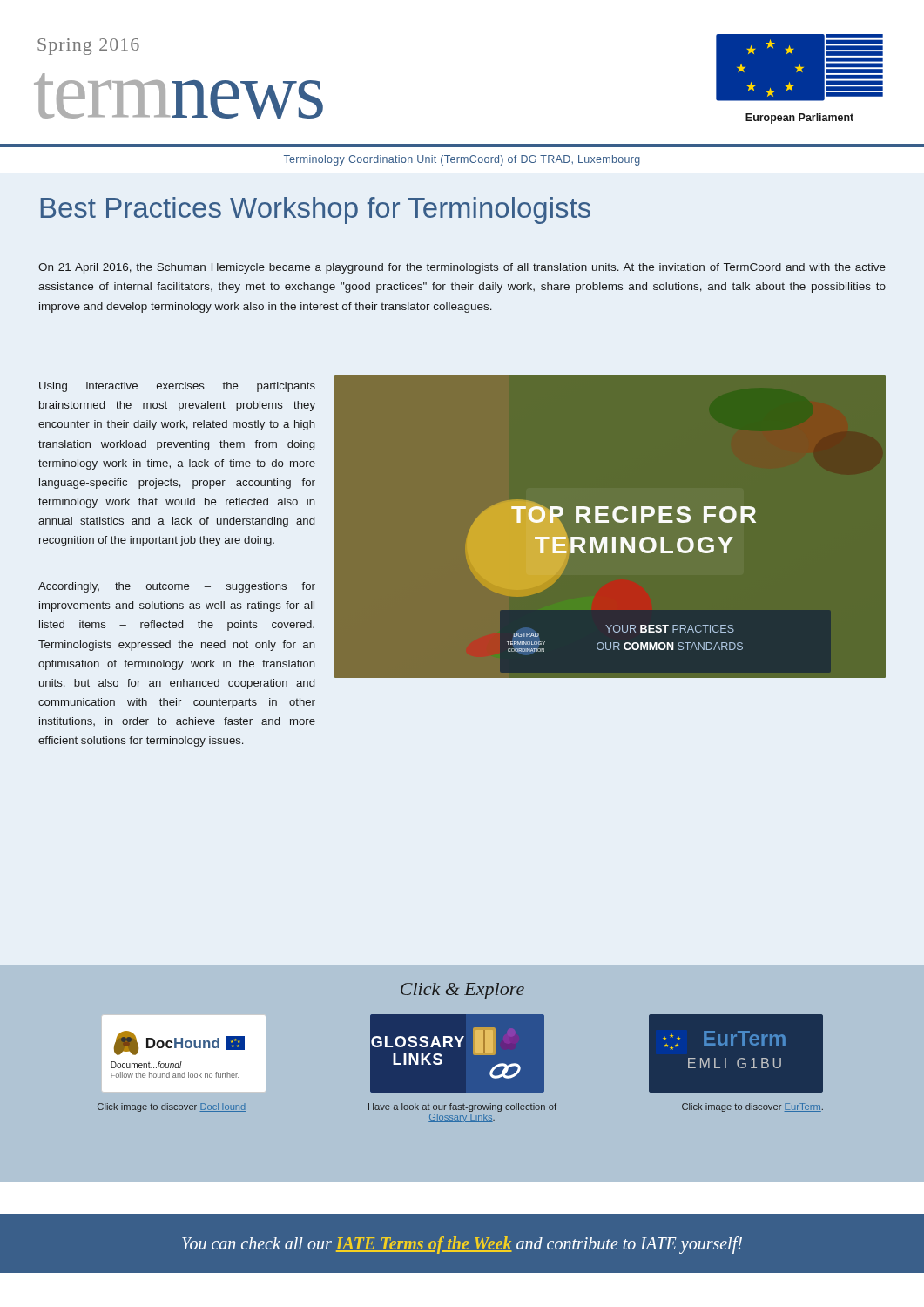Viewport: 924px width, 1307px height.
Task: Select the passage starting "Best Practices Workshop for Terminologists"
Action: coord(462,207)
